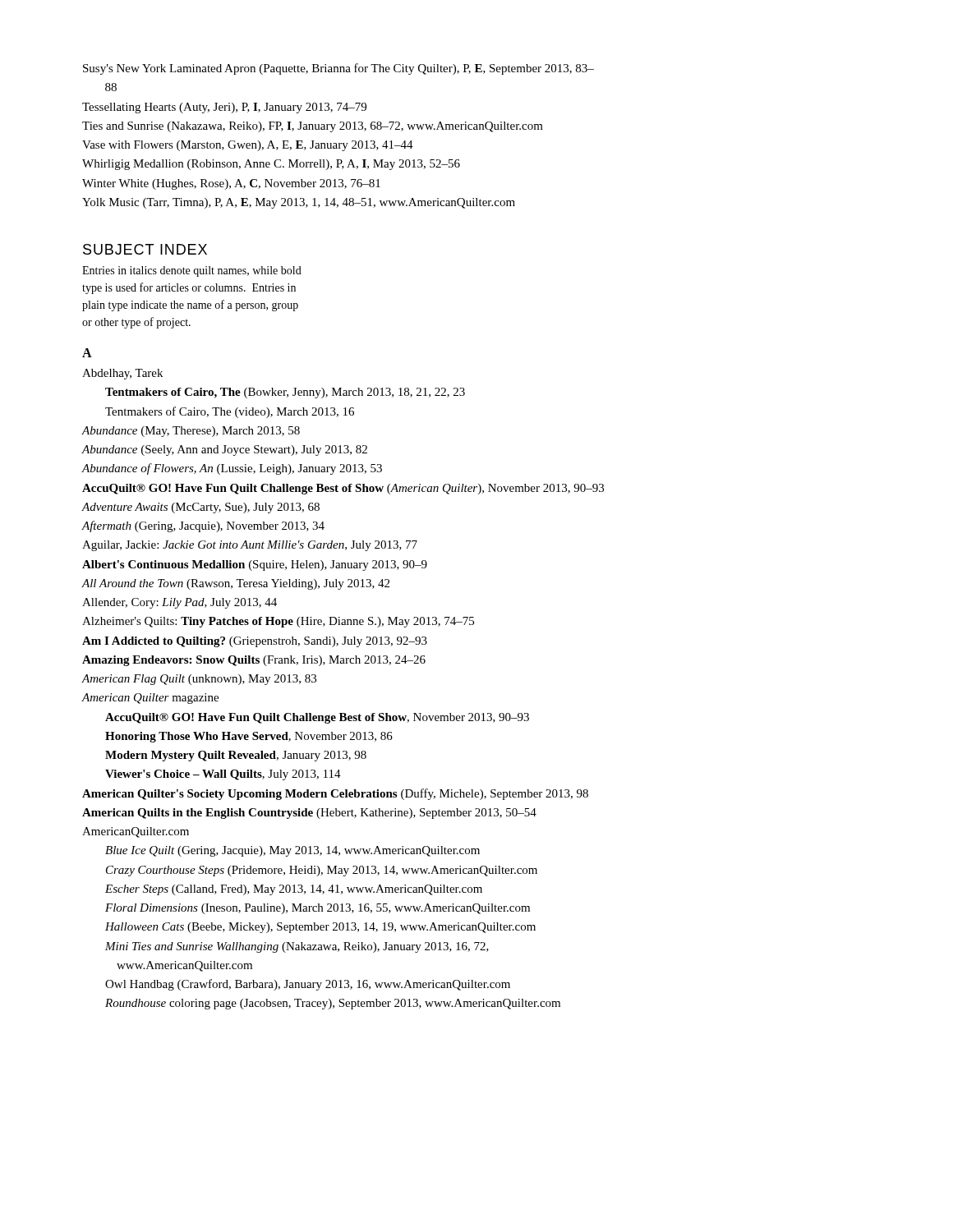The width and height of the screenshot is (953, 1232).
Task: Click on the text block that reads "Entries in italics denote quilt names, while bold"
Action: 192,297
